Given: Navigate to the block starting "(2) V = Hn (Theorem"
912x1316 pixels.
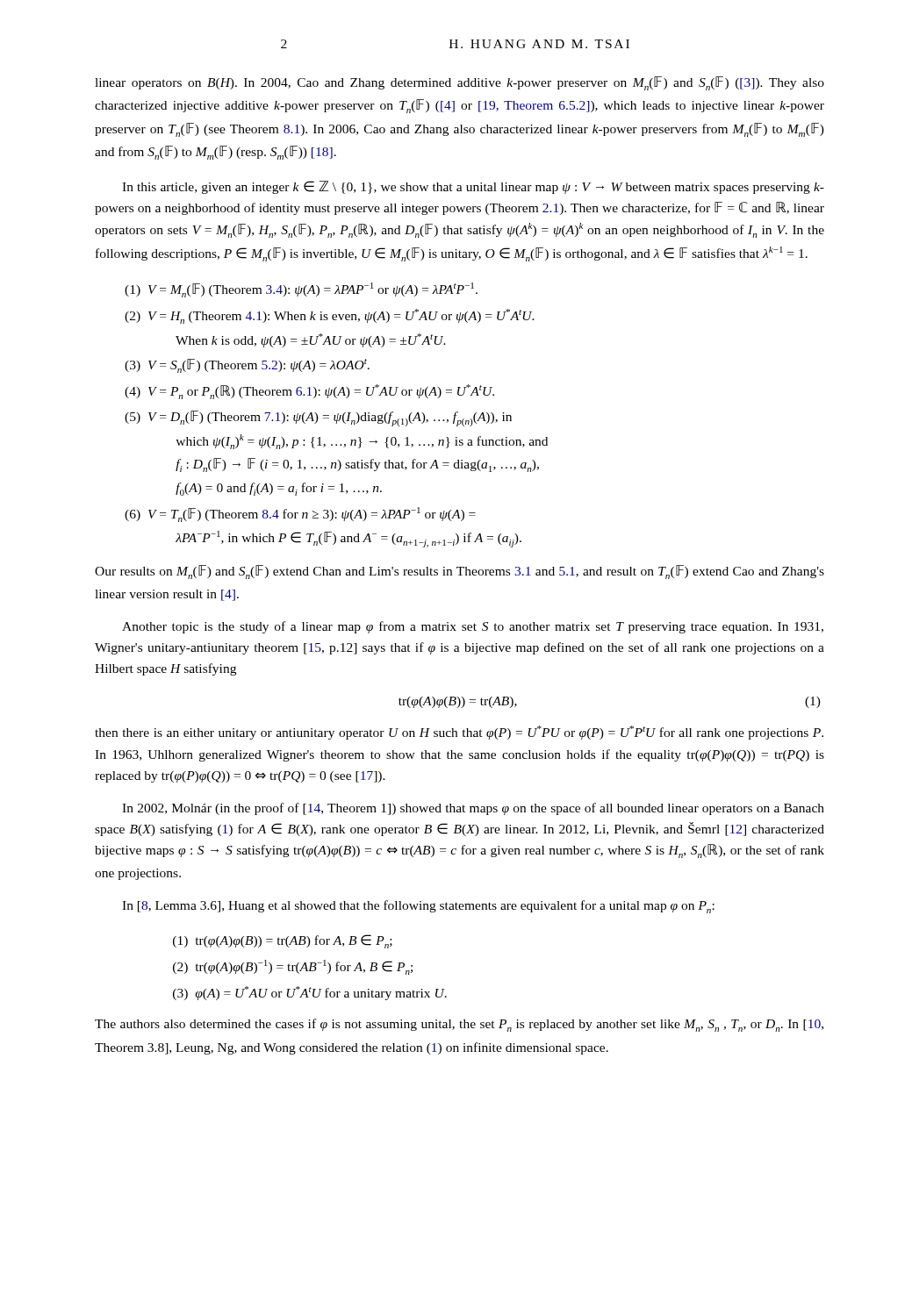Looking at the screenshot, I should (x=475, y=328).
